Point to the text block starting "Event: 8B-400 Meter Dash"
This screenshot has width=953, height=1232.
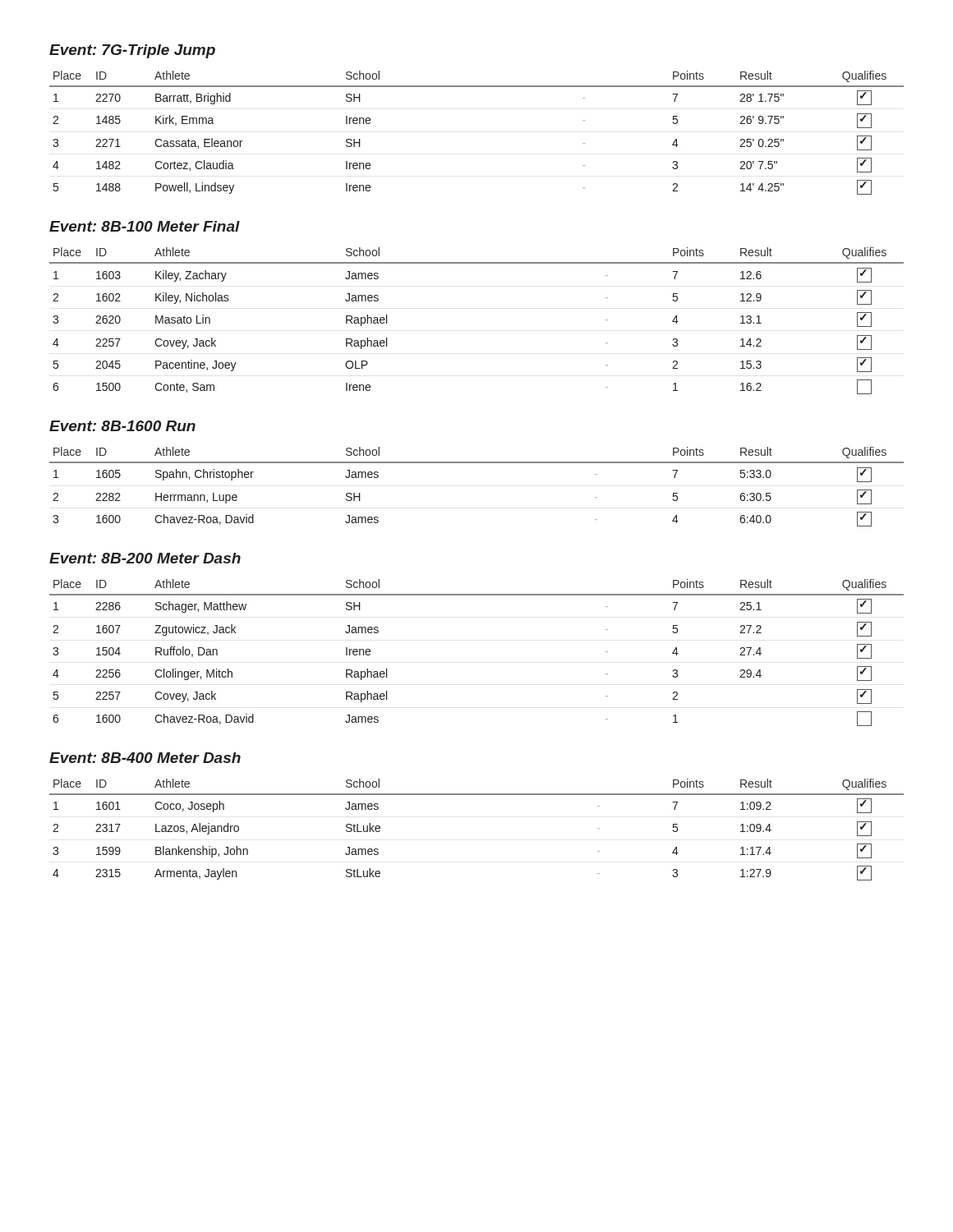[145, 758]
